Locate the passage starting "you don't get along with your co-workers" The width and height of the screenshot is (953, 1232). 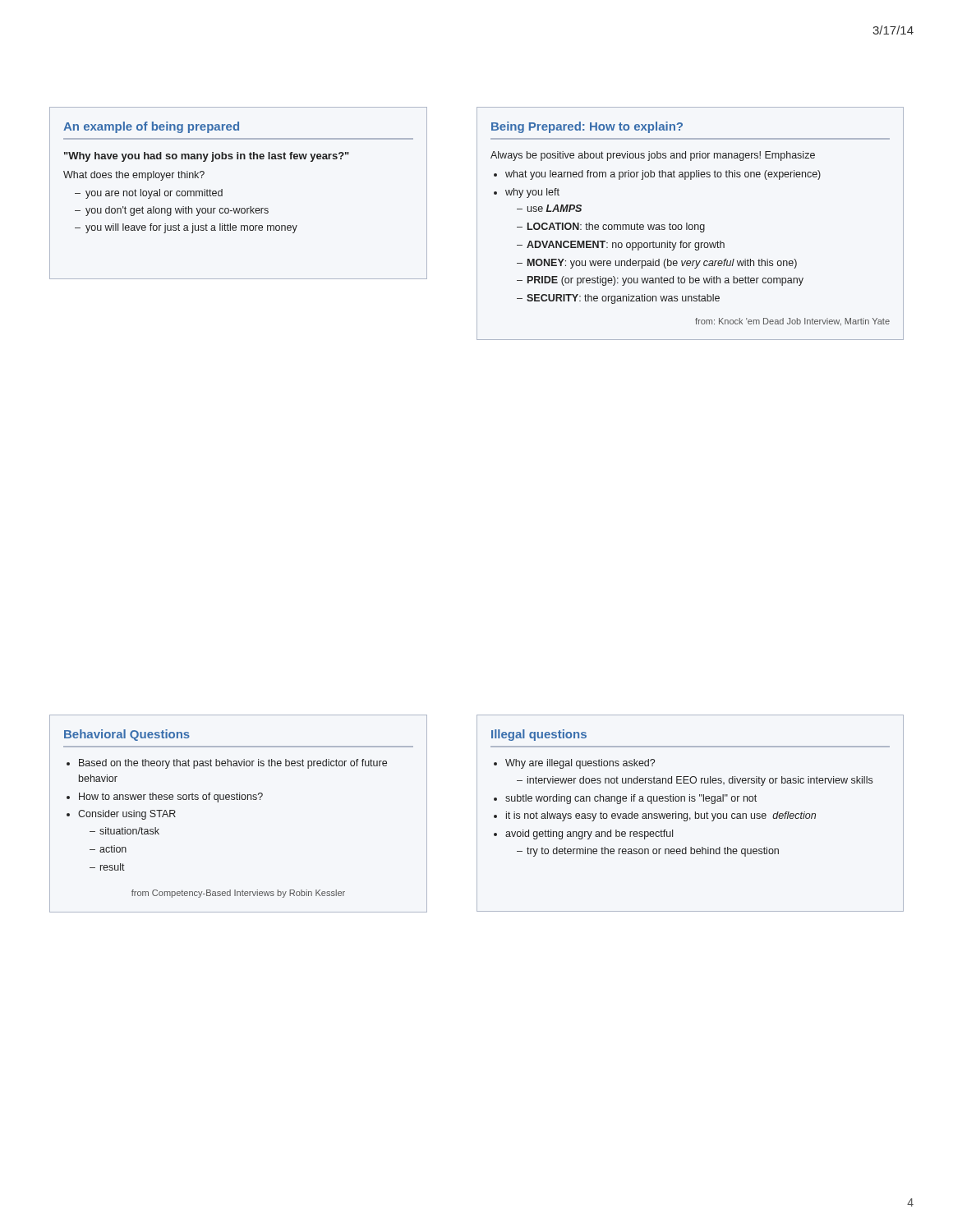(x=177, y=210)
